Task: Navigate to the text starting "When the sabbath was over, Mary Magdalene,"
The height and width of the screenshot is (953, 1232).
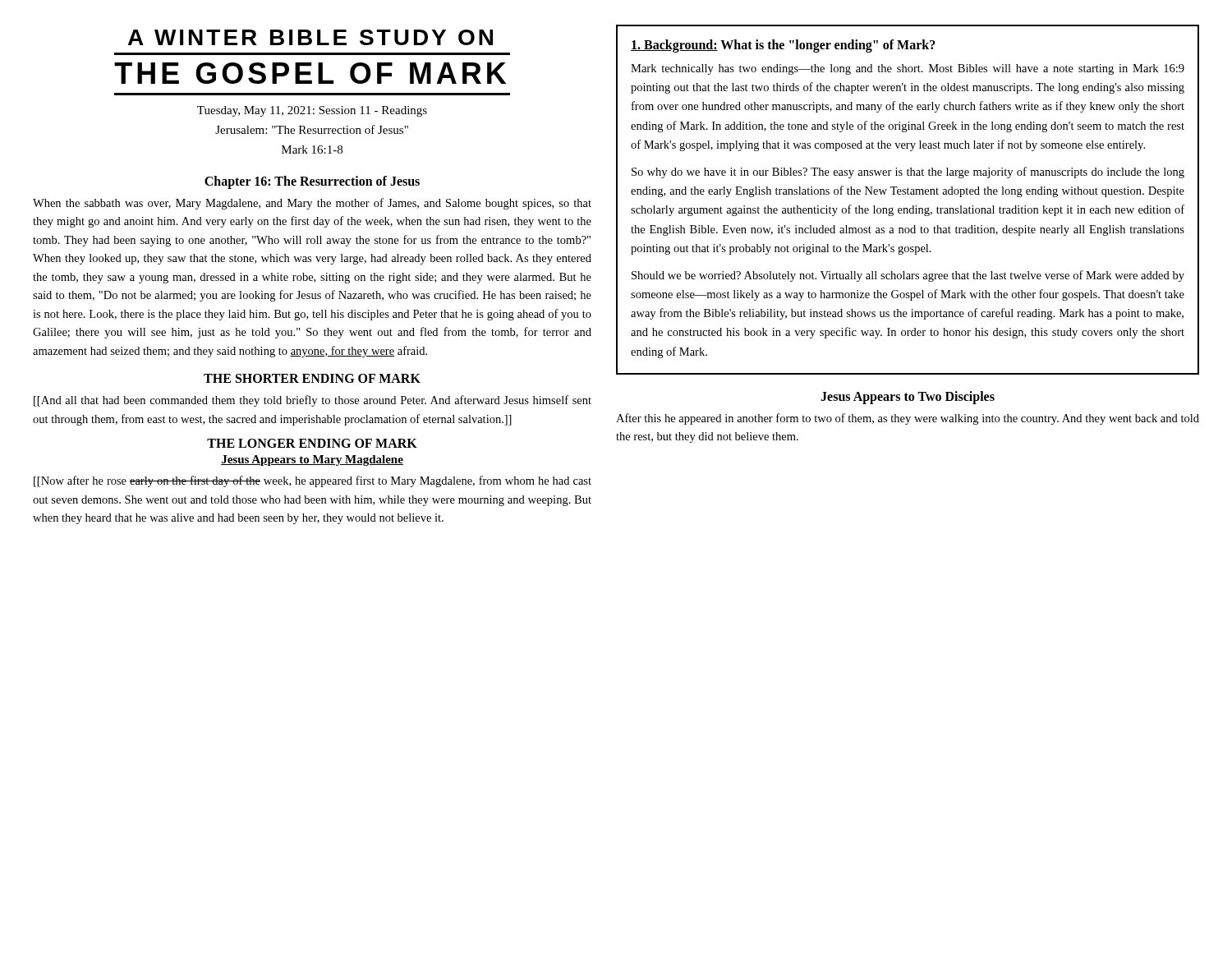Action: pos(312,277)
